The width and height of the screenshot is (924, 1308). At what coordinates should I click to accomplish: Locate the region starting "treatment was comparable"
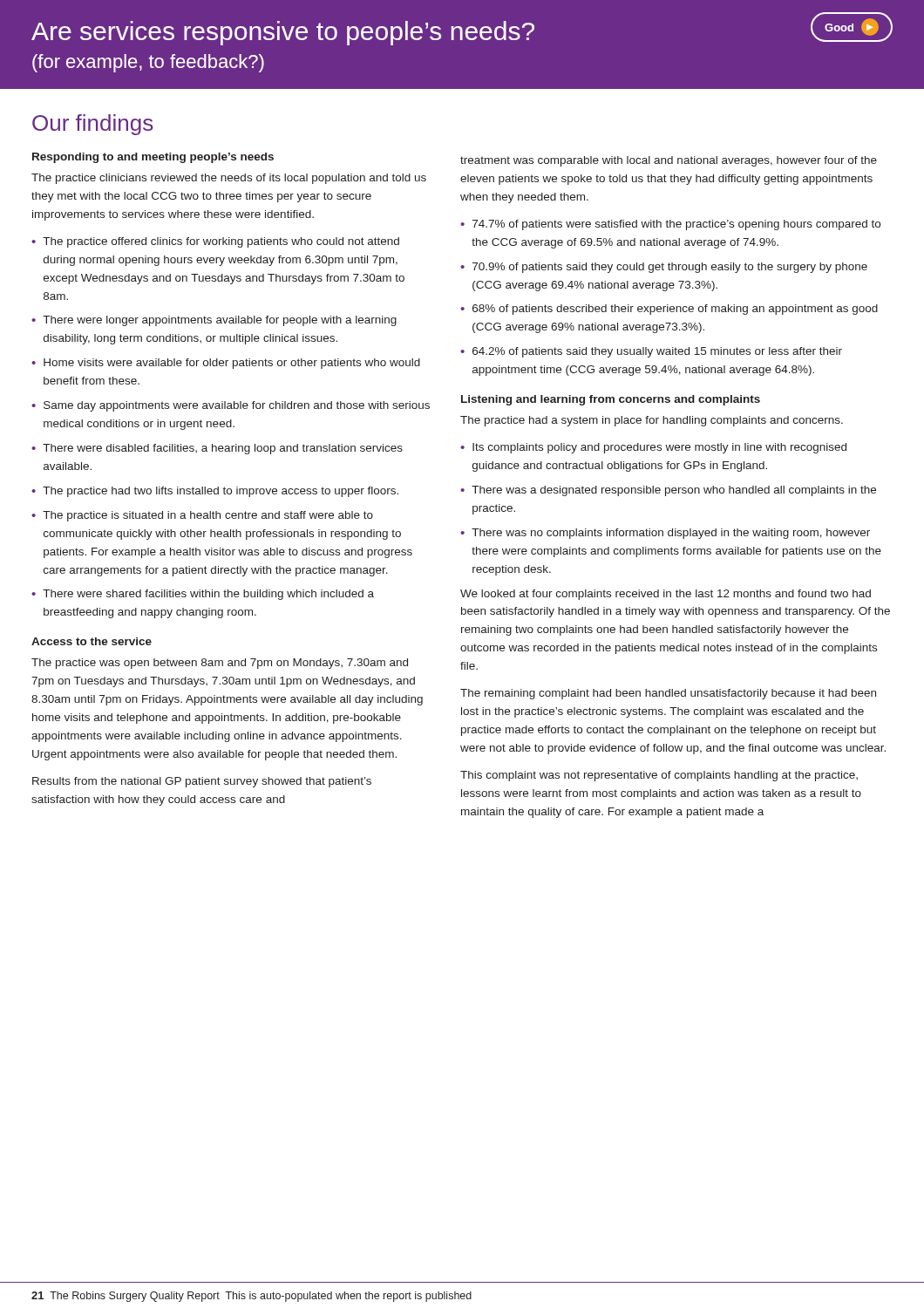click(669, 178)
